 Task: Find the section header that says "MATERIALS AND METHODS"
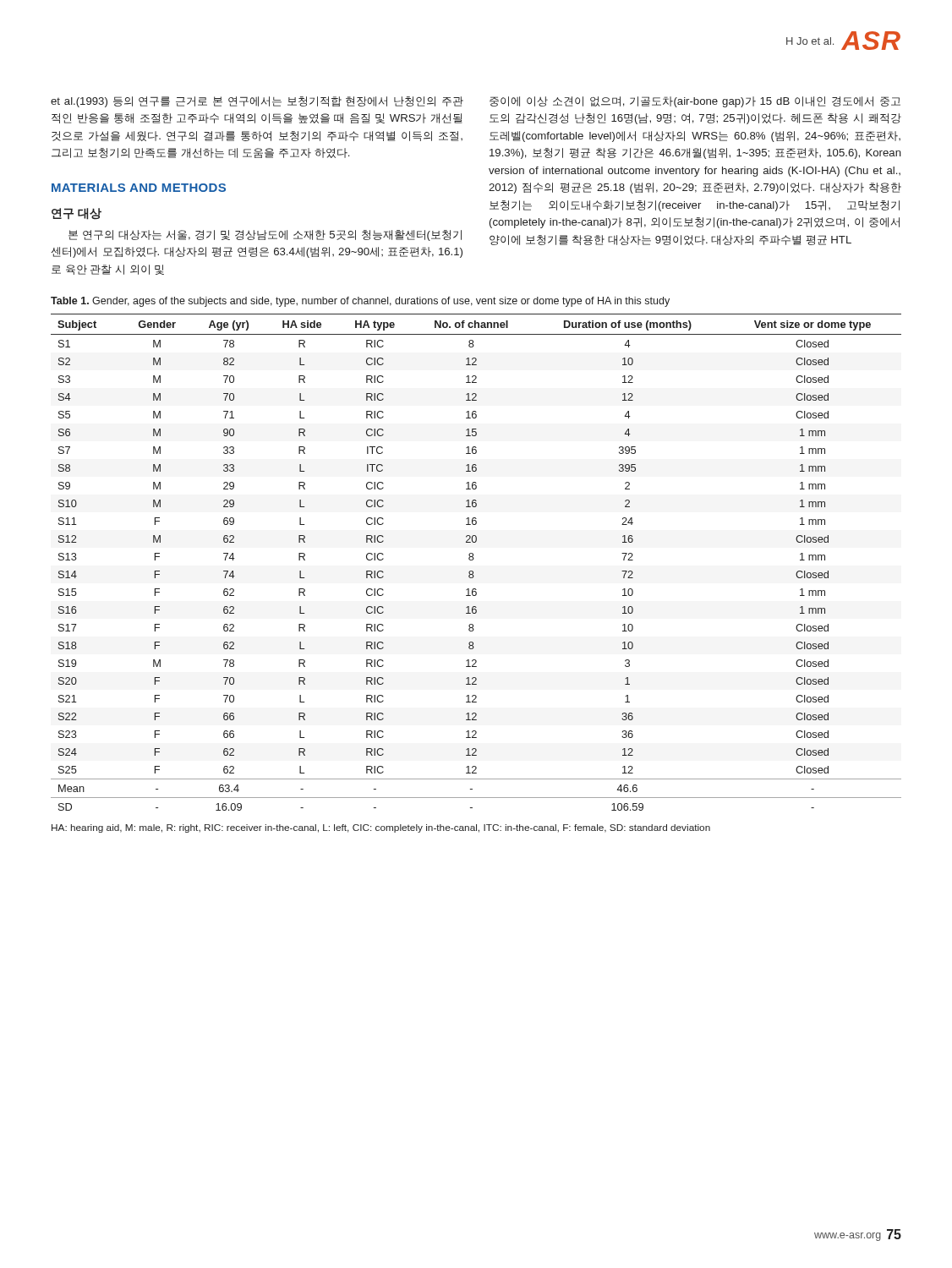[x=139, y=187]
